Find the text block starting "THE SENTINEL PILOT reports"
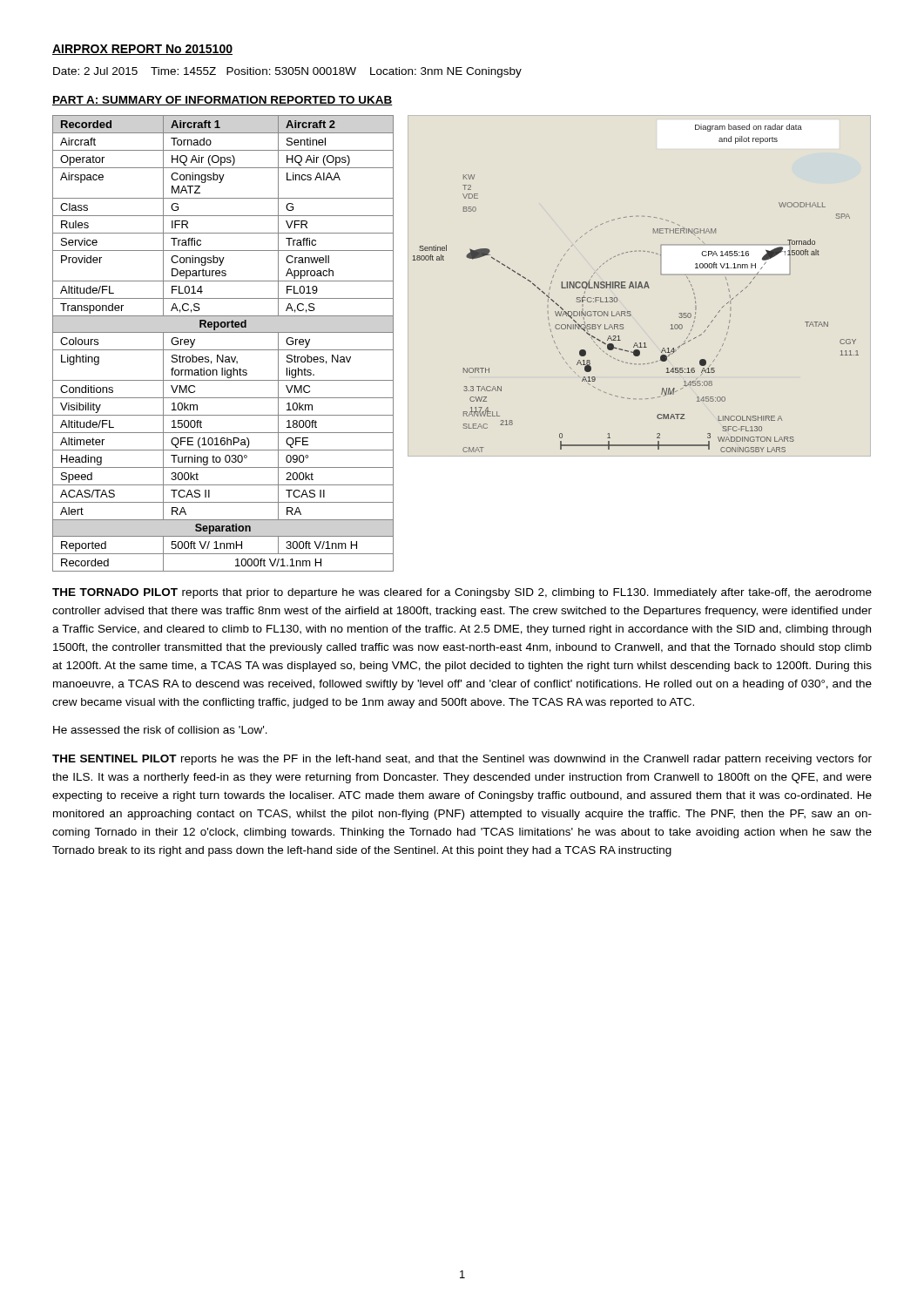Viewport: 924px width, 1307px height. [x=462, y=804]
